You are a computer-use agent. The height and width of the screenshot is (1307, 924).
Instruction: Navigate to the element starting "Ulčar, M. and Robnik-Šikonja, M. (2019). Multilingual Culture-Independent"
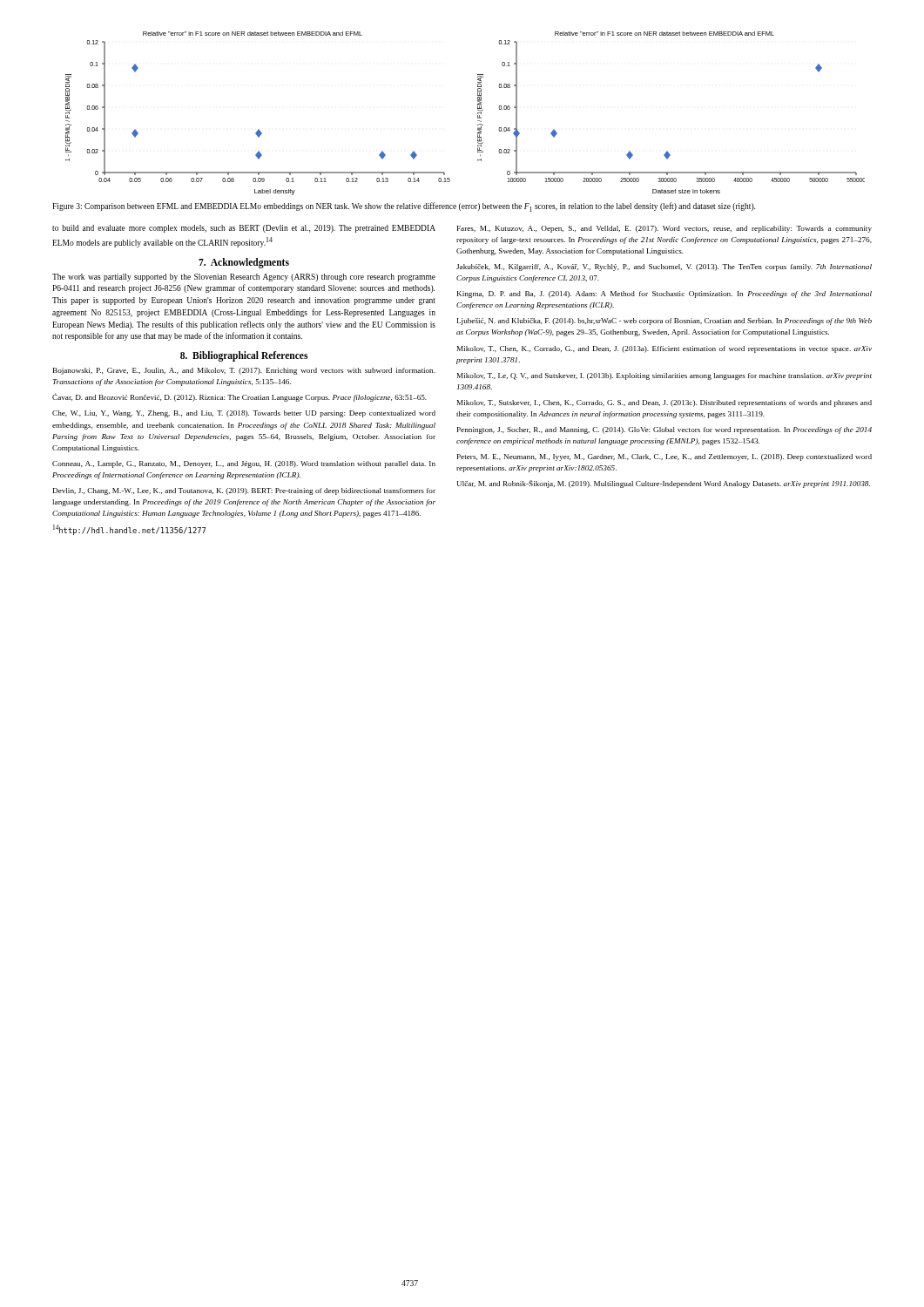tap(663, 484)
